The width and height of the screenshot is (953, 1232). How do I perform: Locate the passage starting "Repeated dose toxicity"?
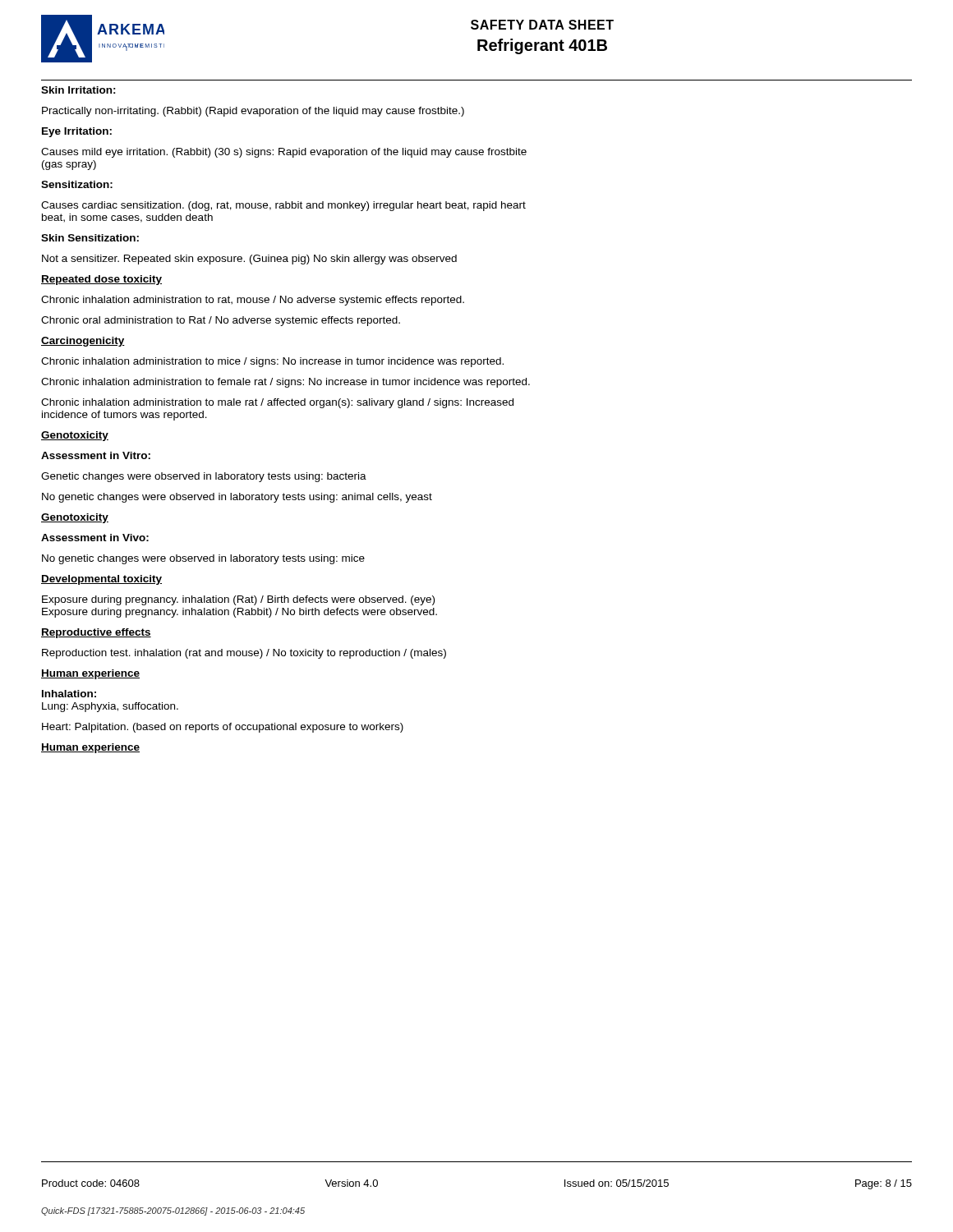101,280
